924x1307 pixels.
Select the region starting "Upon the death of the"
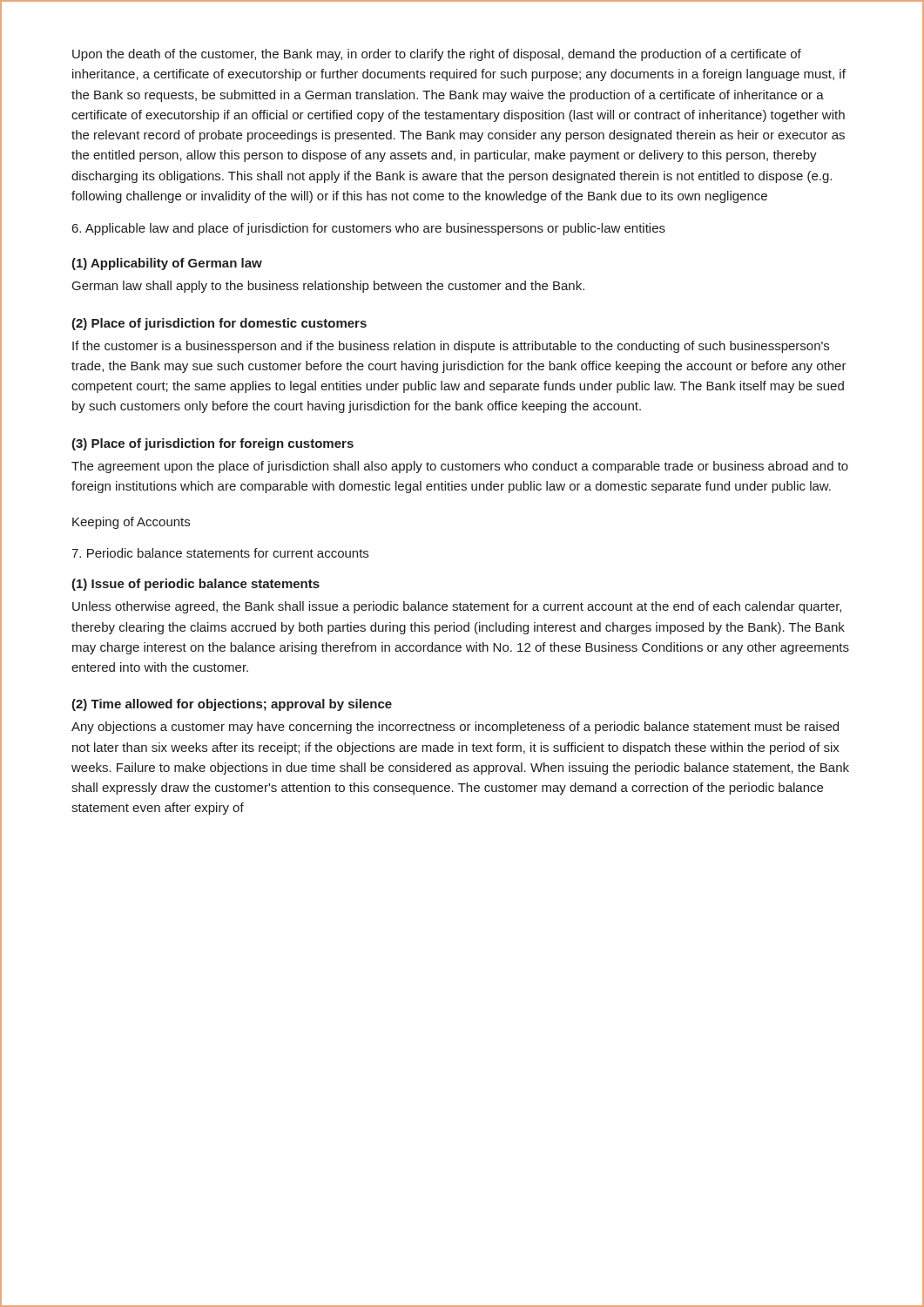(x=458, y=124)
